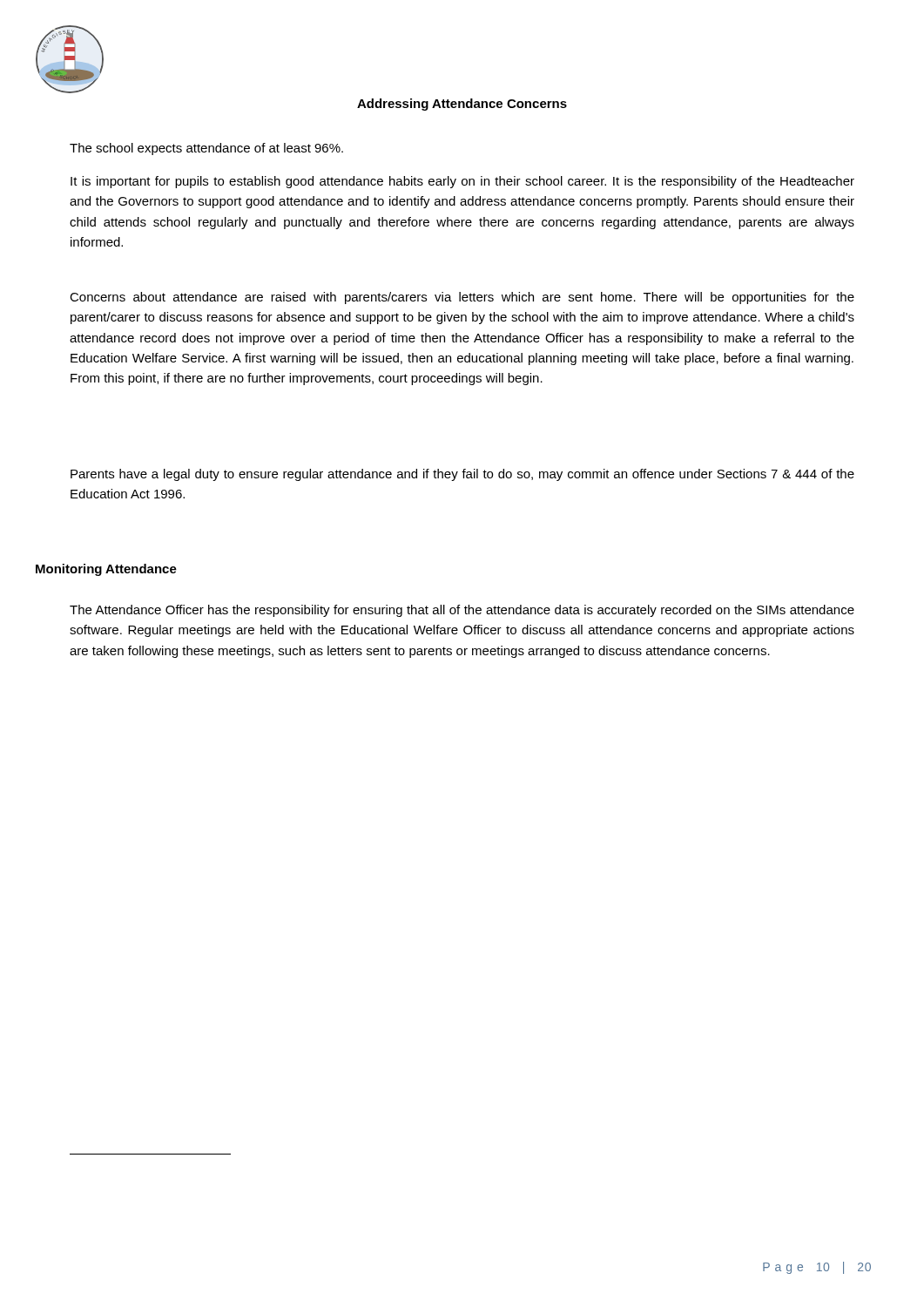Click on the section header with the text "Monitoring Attendance"
The image size is (924, 1307).
pos(106,569)
